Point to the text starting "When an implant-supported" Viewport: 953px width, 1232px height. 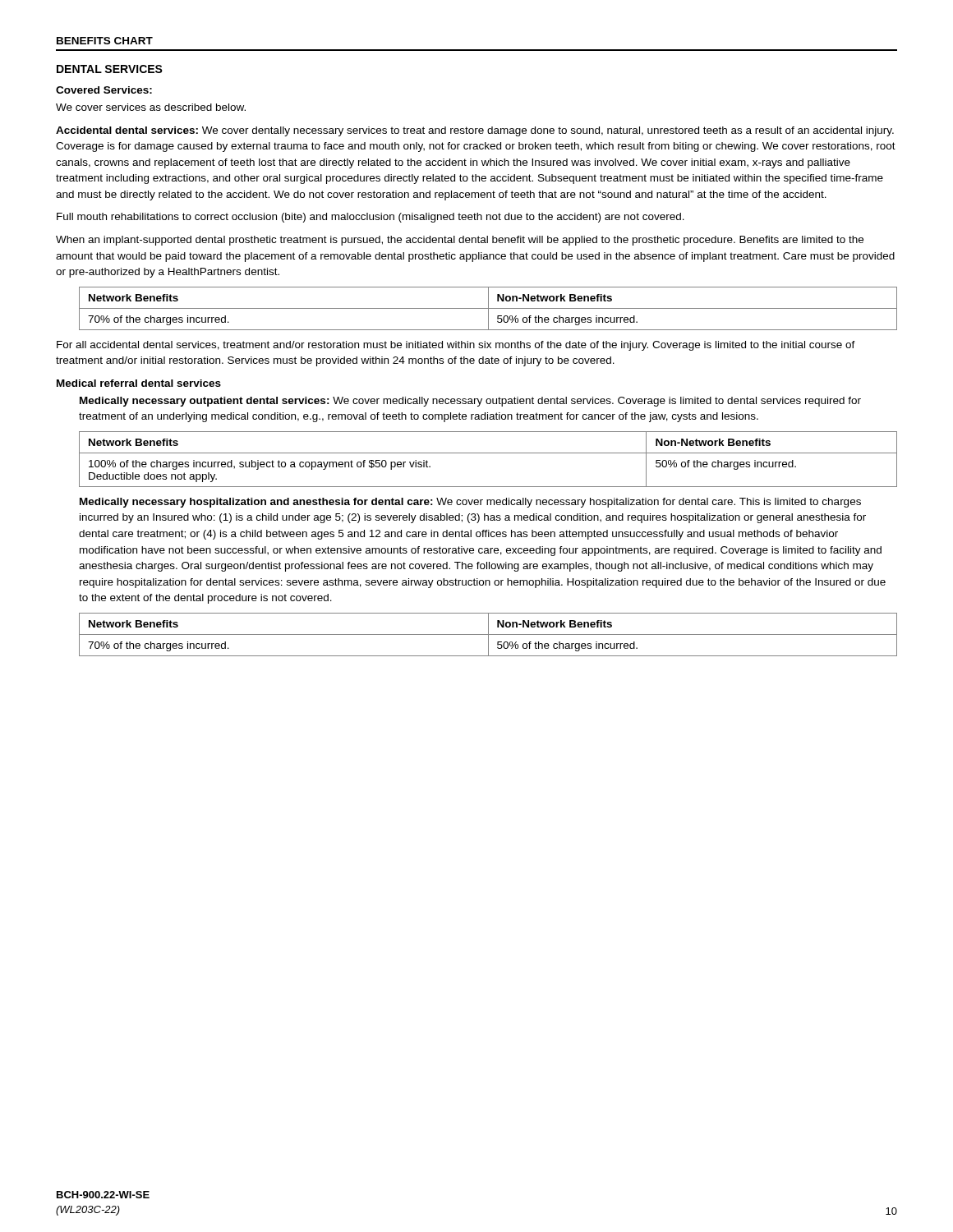click(x=476, y=256)
